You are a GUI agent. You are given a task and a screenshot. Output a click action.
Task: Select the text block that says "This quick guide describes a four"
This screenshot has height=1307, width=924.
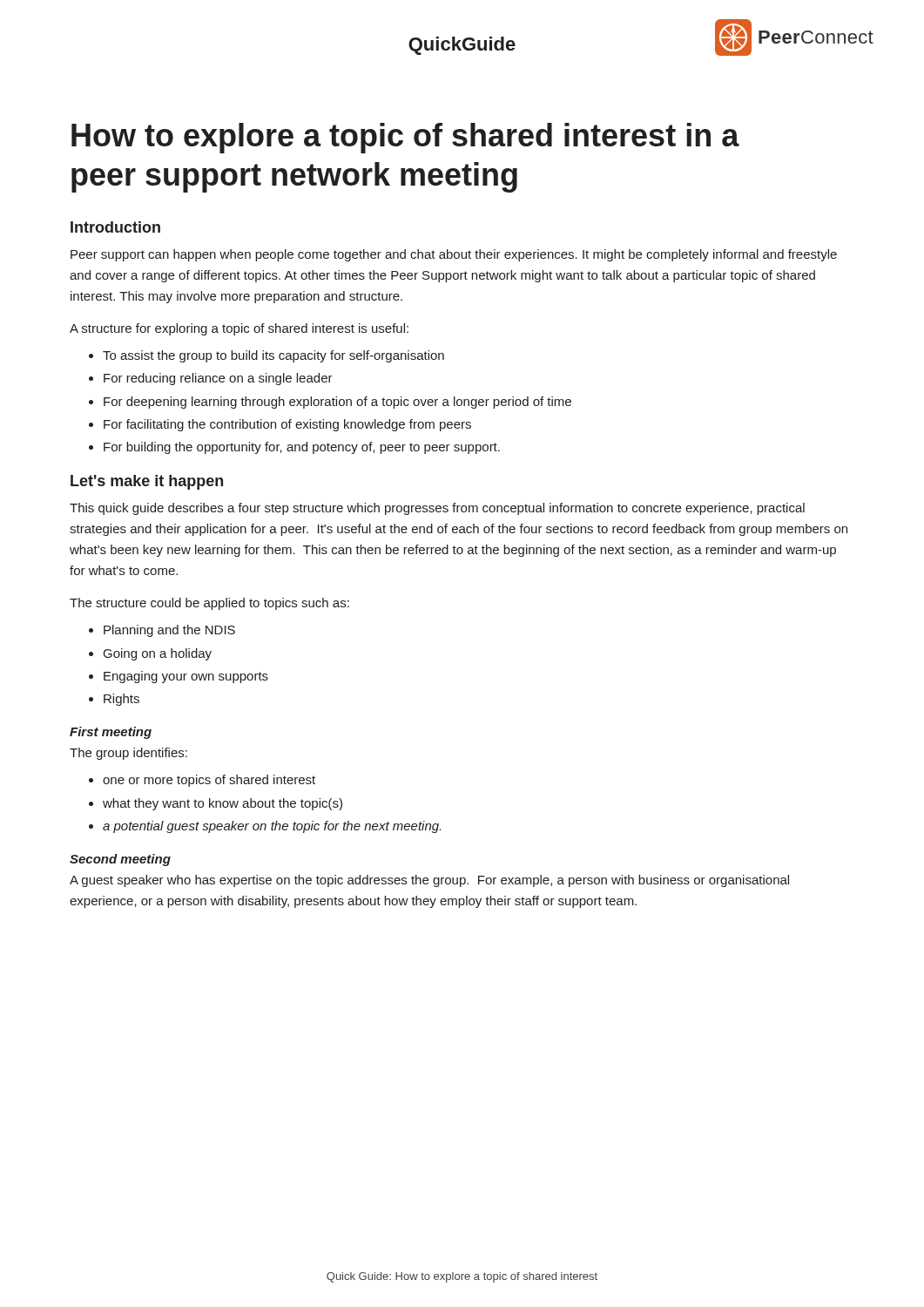click(459, 539)
